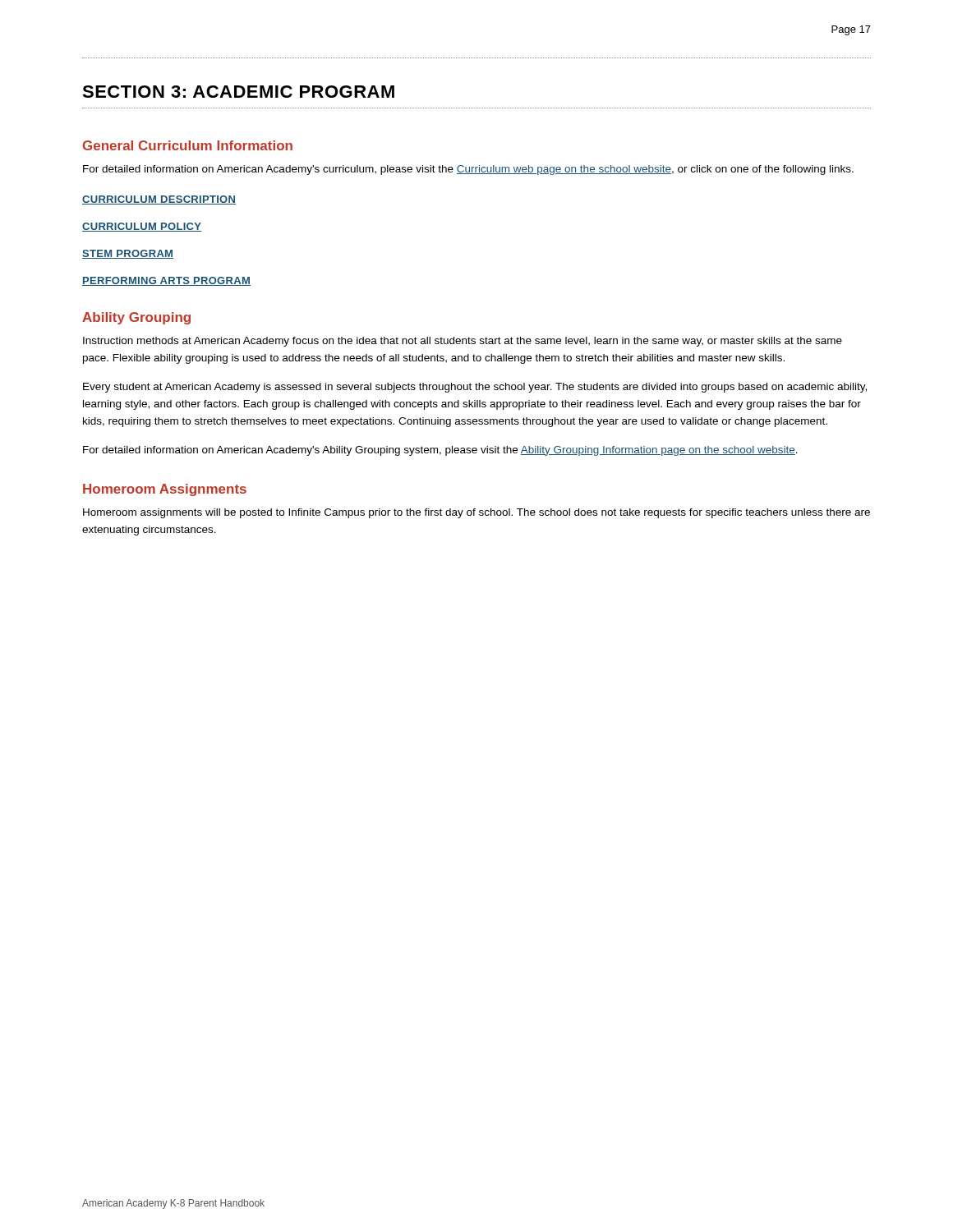Point to the block beginning "Every student at American Academy is"
Viewport: 953px width, 1232px height.
pyautogui.click(x=475, y=403)
